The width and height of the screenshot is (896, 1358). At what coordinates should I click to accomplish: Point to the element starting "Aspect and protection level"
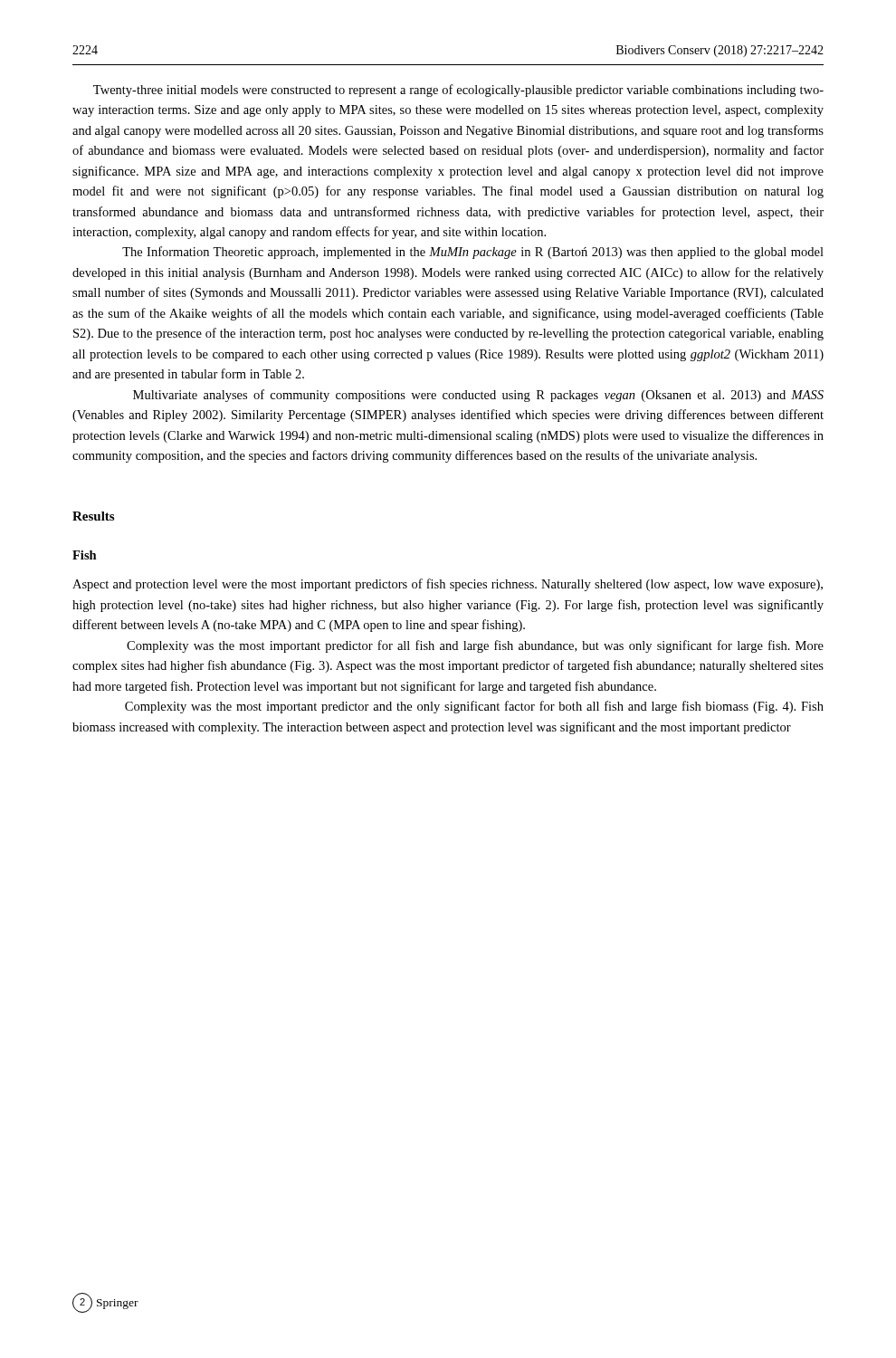point(448,605)
